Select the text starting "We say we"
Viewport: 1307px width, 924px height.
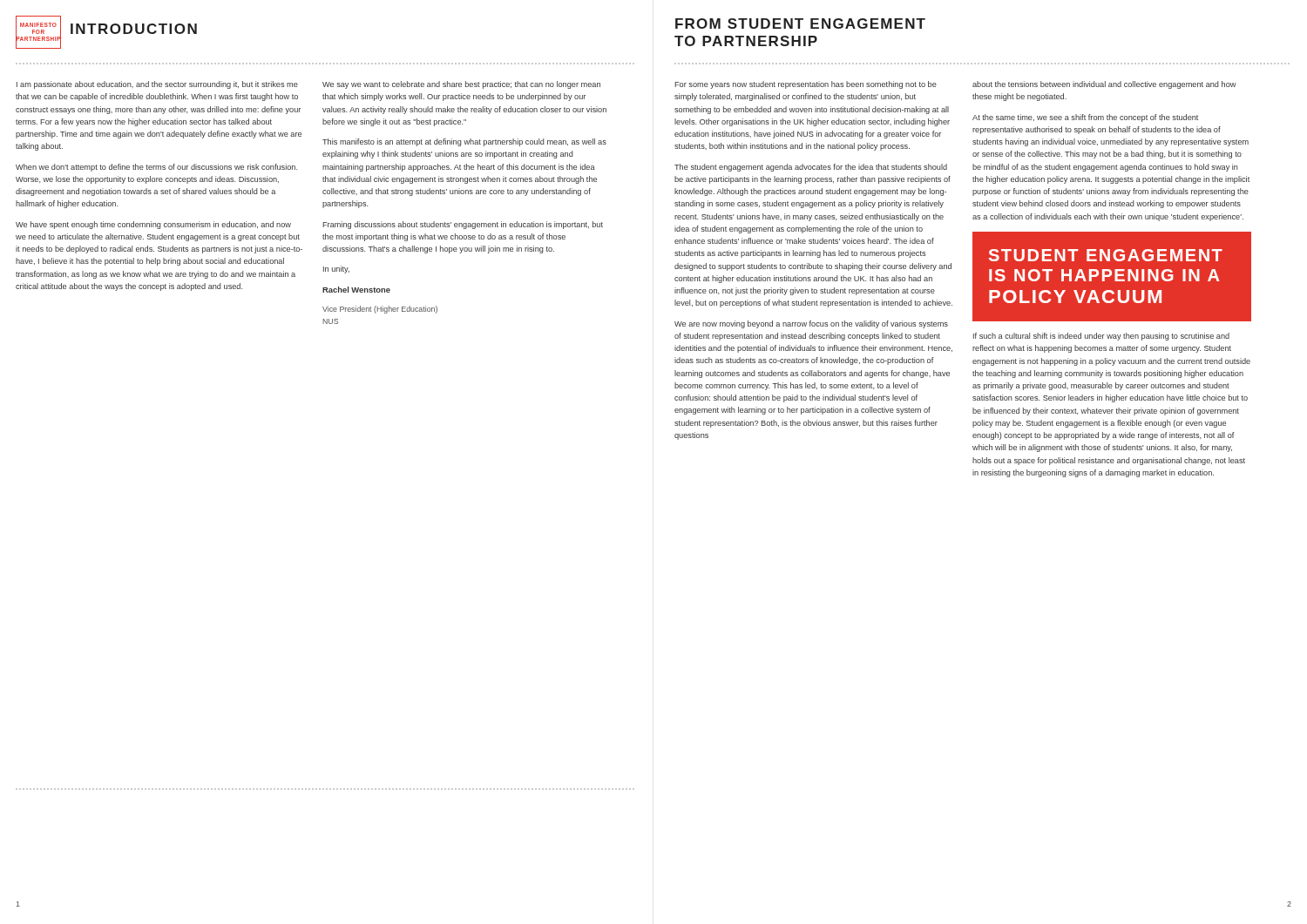coord(466,203)
